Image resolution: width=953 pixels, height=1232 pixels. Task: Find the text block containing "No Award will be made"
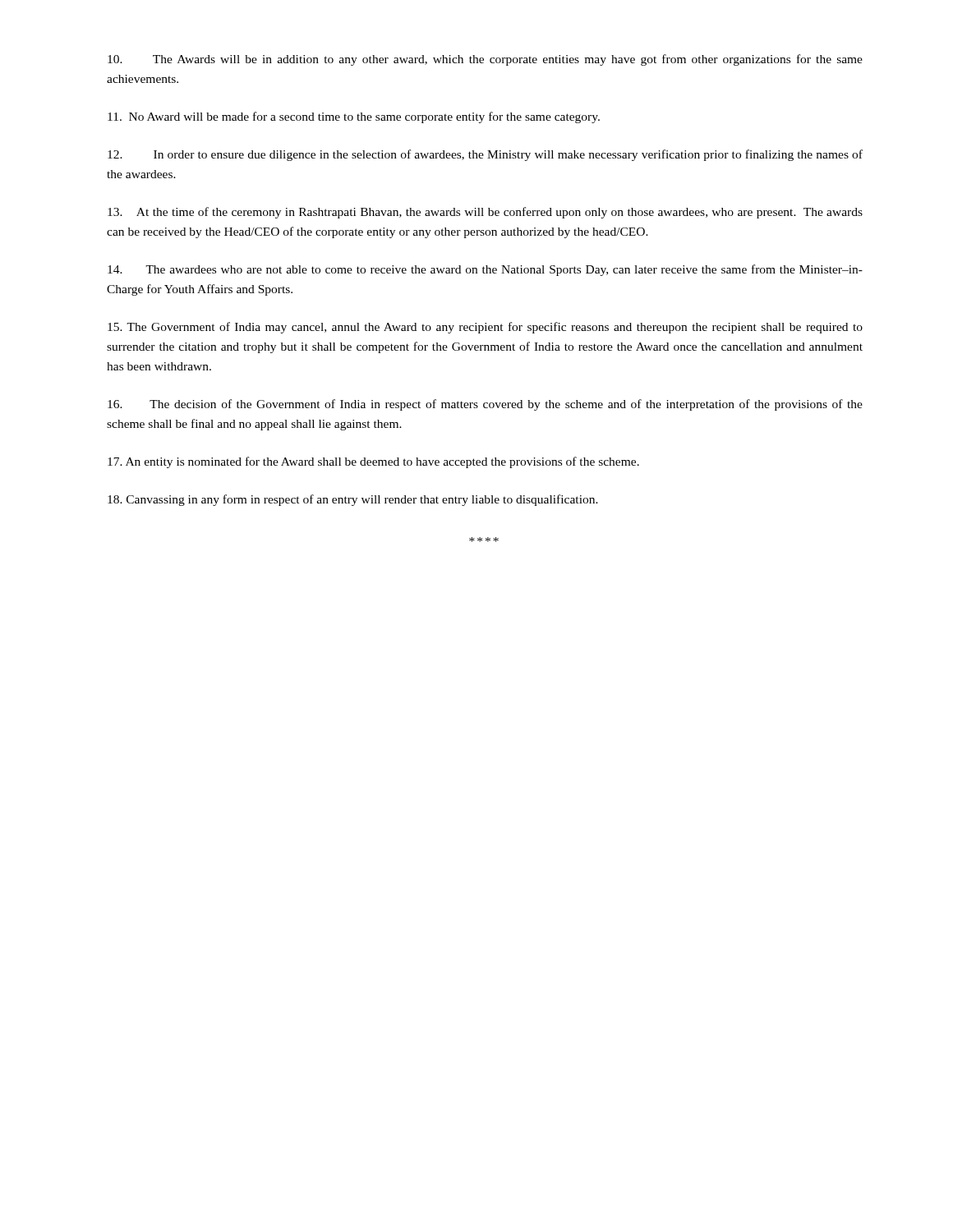[x=354, y=116]
